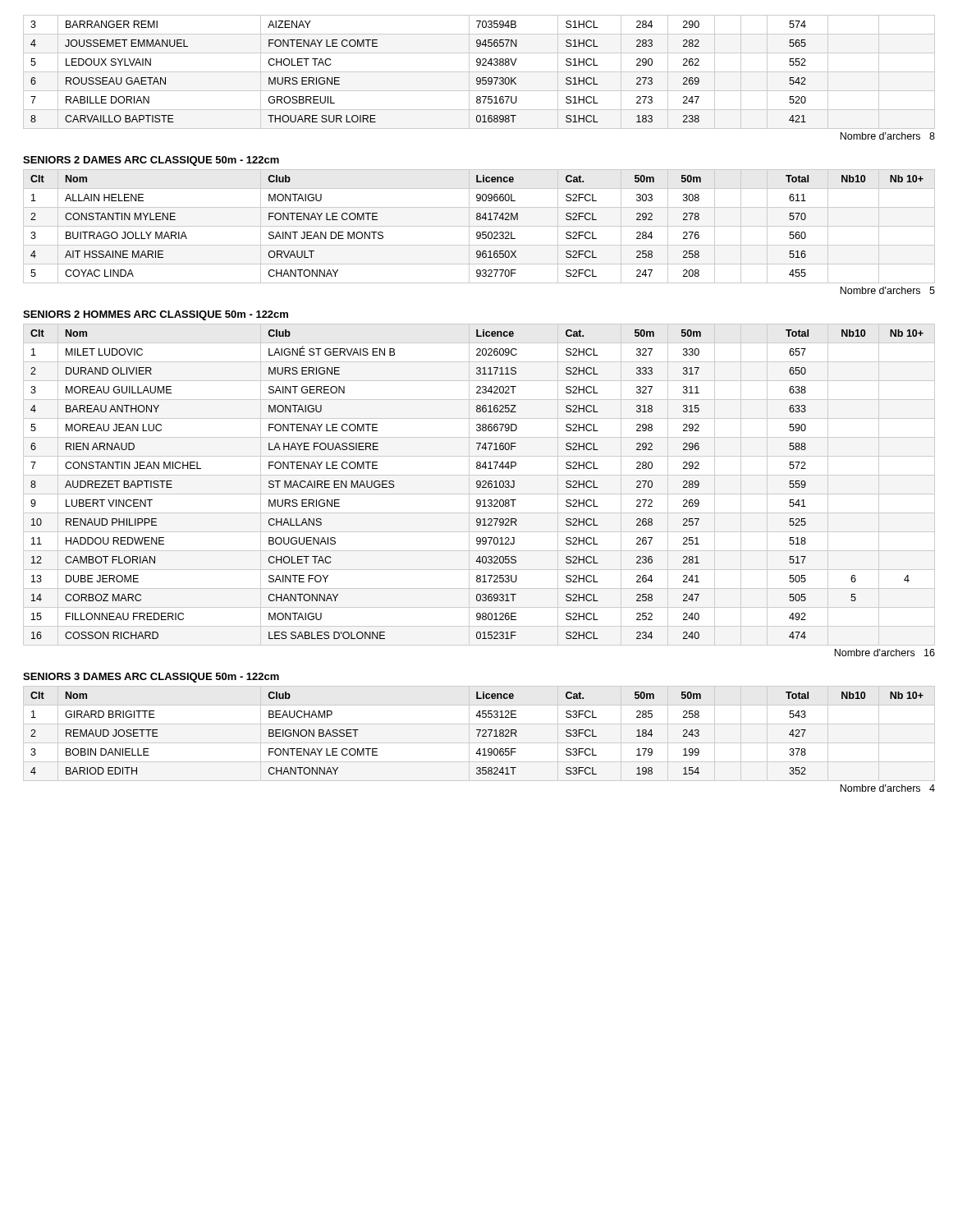Viewport: 958px width, 1232px height.
Task: Where does it say "Nombre d'archers 4"?
Action: 887,788
